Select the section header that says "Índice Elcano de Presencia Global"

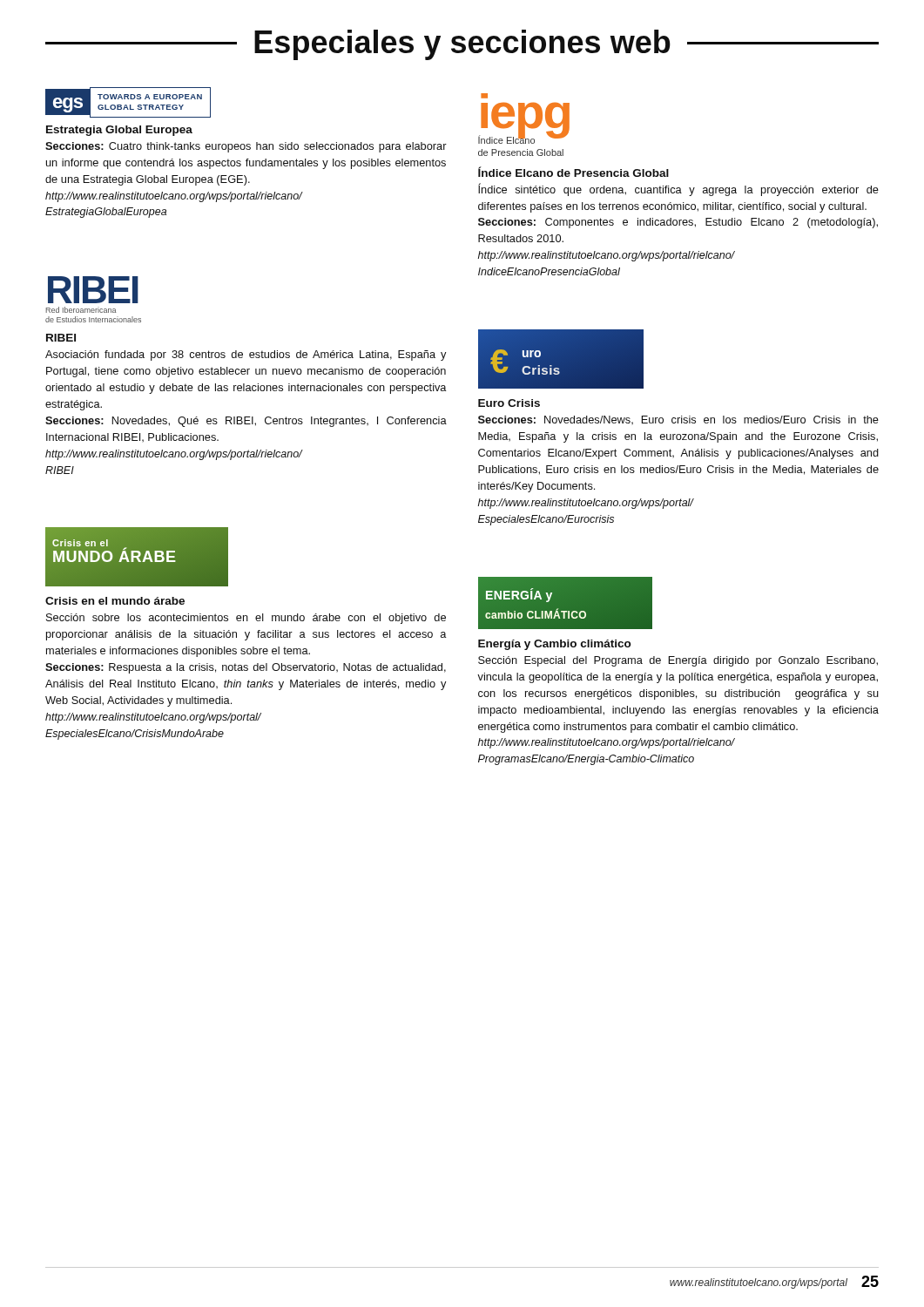[573, 173]
